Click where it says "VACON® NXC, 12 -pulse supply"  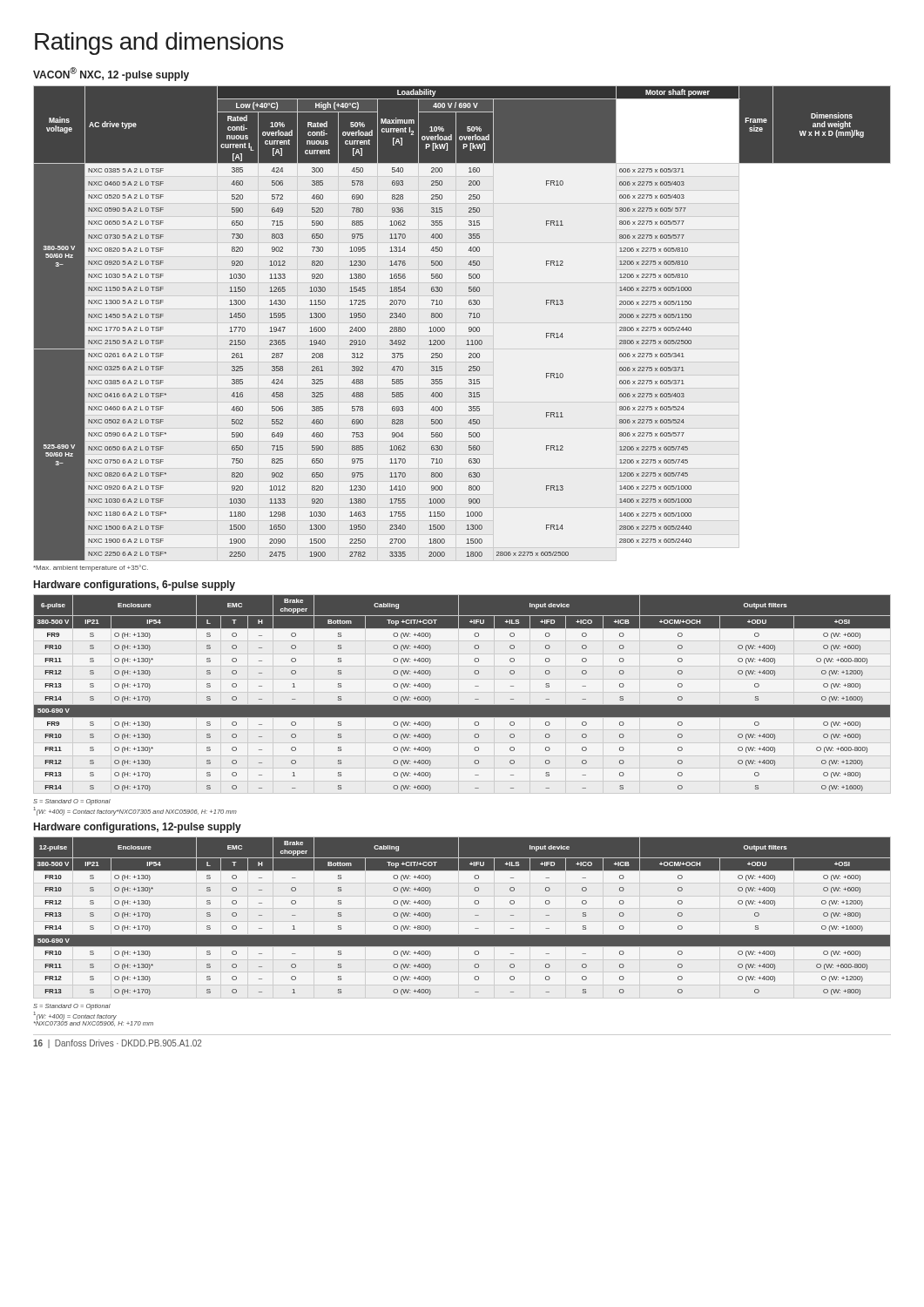click(x=111, y=74)
